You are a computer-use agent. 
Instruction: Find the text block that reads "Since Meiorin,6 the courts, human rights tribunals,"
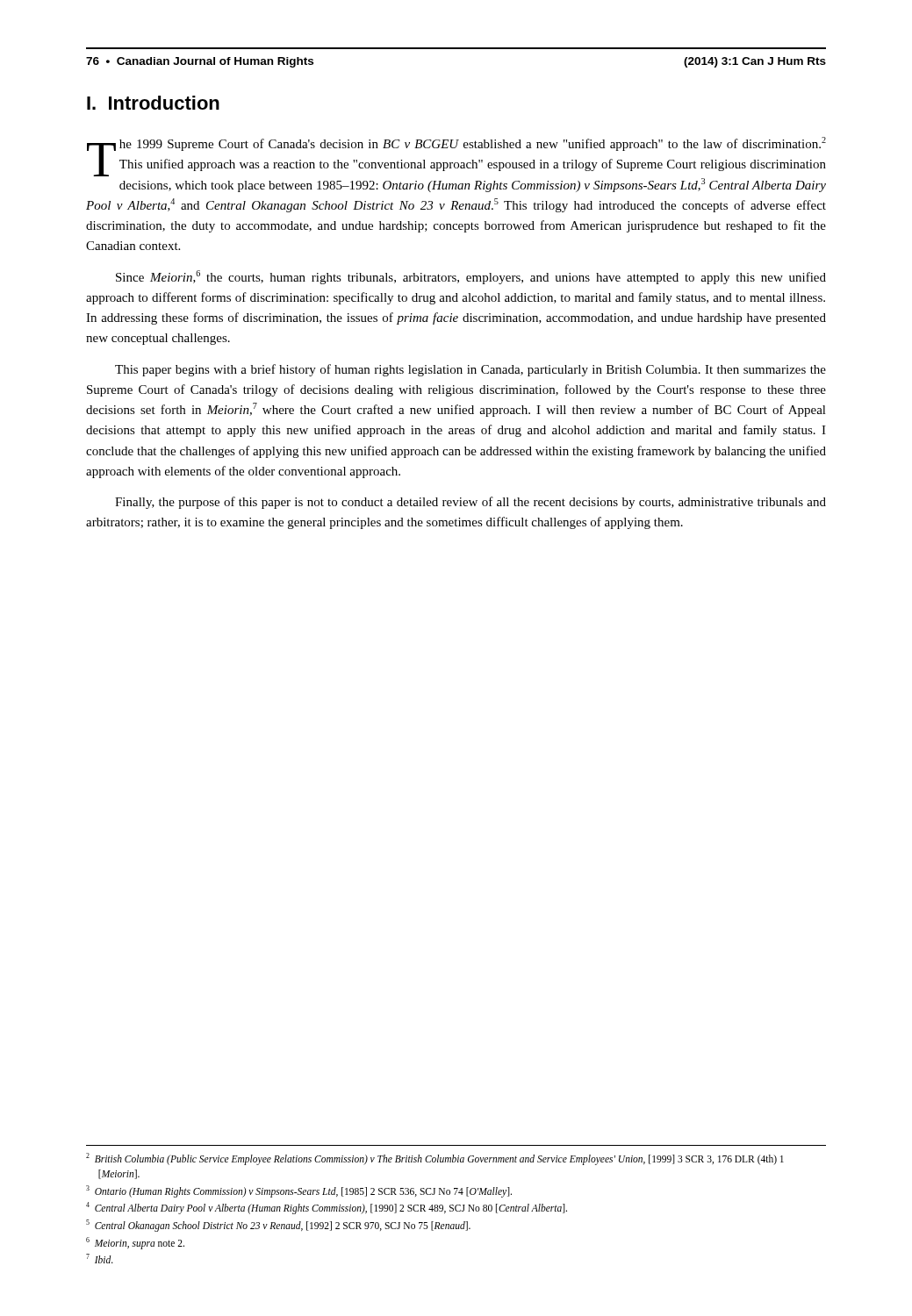456,307
